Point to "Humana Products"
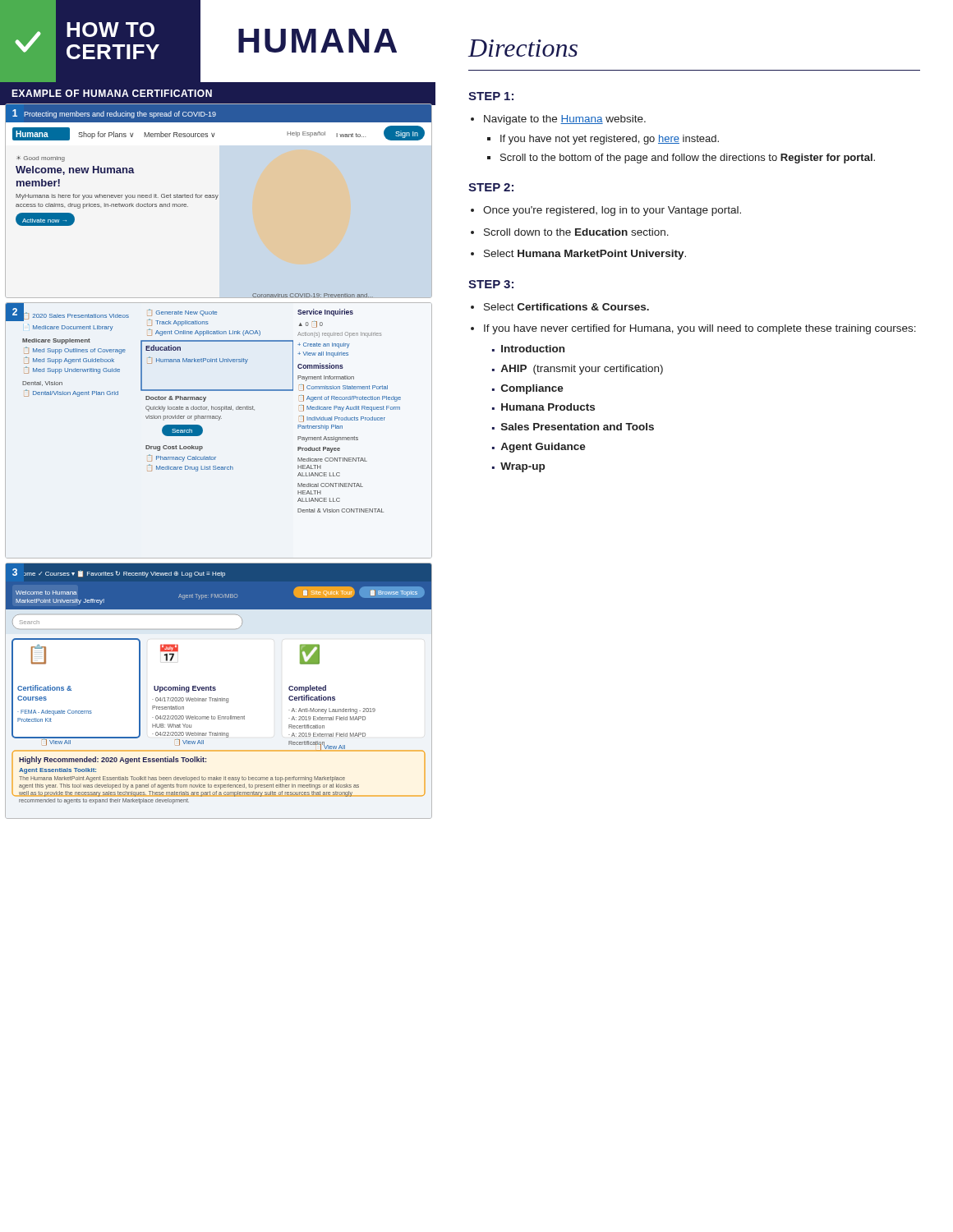This screenshot has height=1232, width=953. point(548,408)
